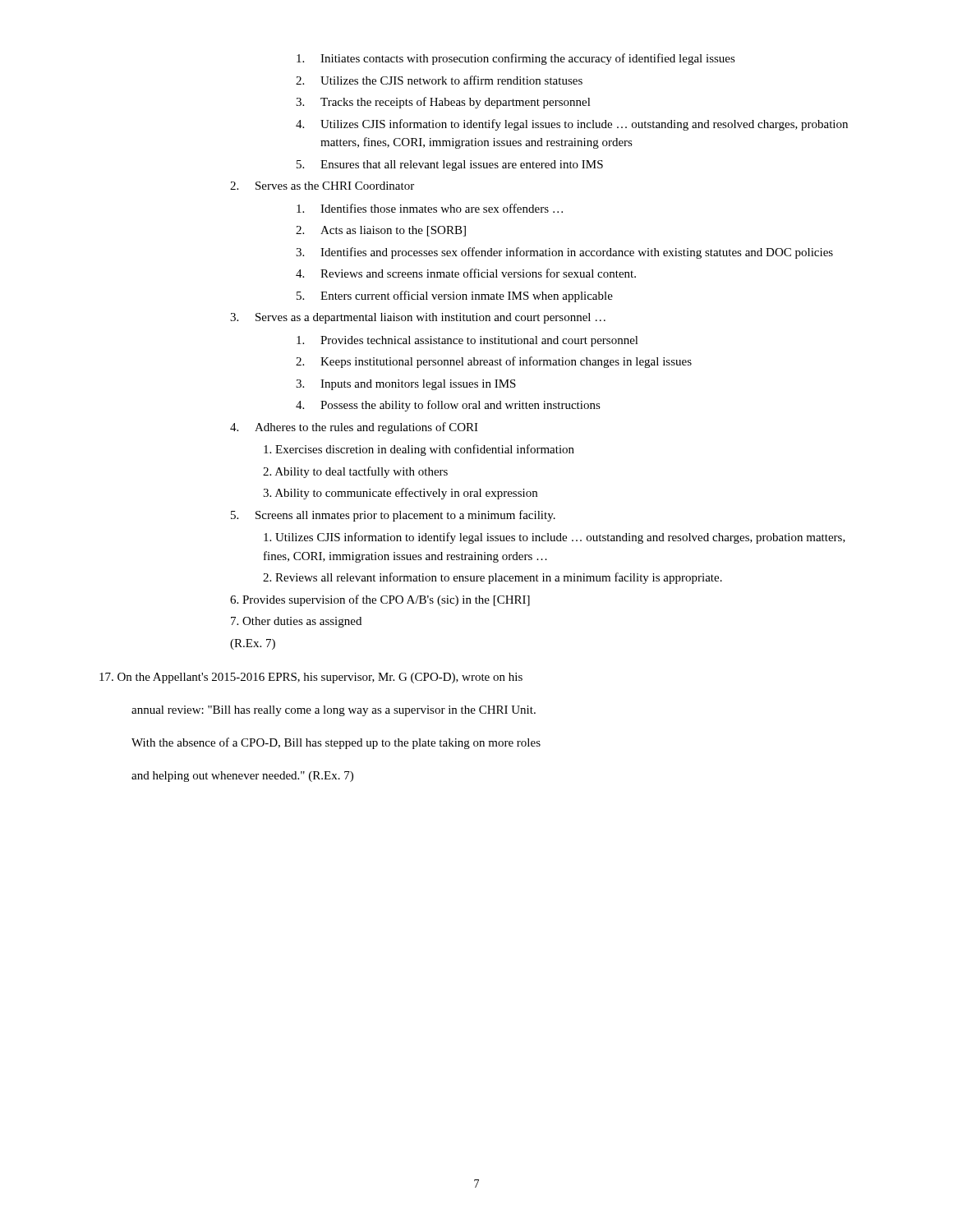The width and height of the screenshot is (953, 1232).
Task: Select the text starting "2. Ability to"
Action: (356, 471)
